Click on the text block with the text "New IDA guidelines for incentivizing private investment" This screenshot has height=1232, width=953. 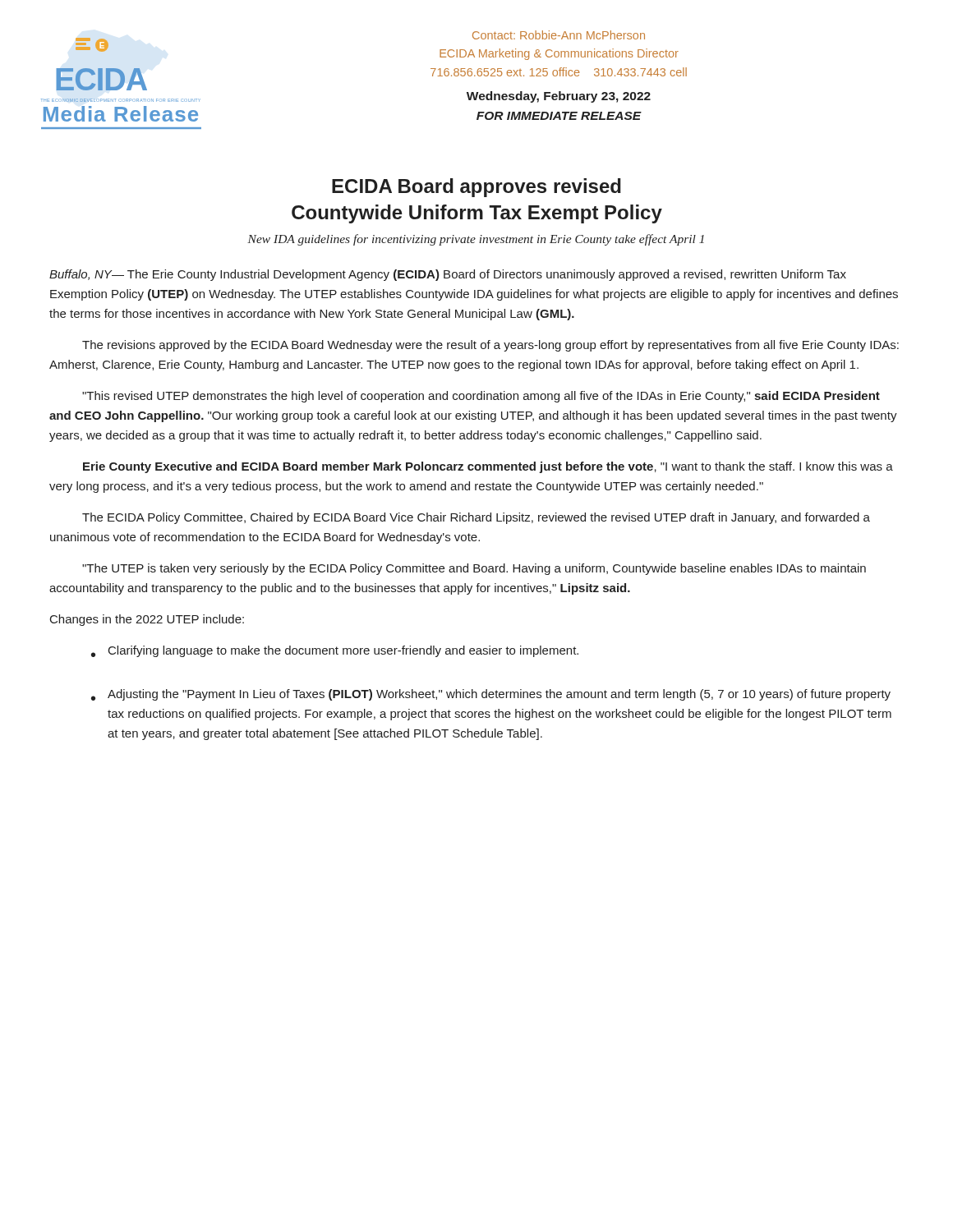pyautogui.click(x=476, y=238)
